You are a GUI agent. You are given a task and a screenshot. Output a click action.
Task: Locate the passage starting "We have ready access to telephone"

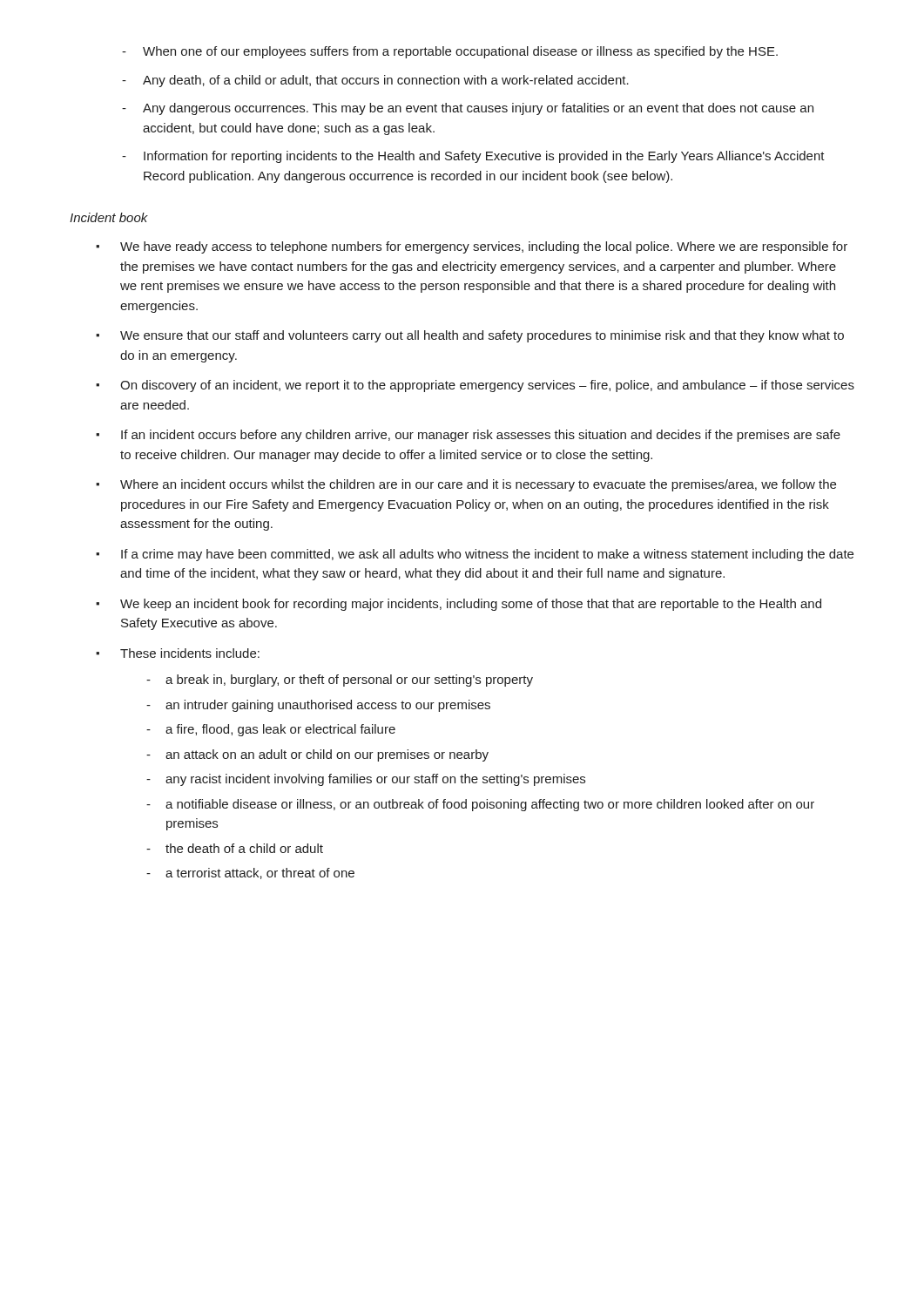point(484,276)
